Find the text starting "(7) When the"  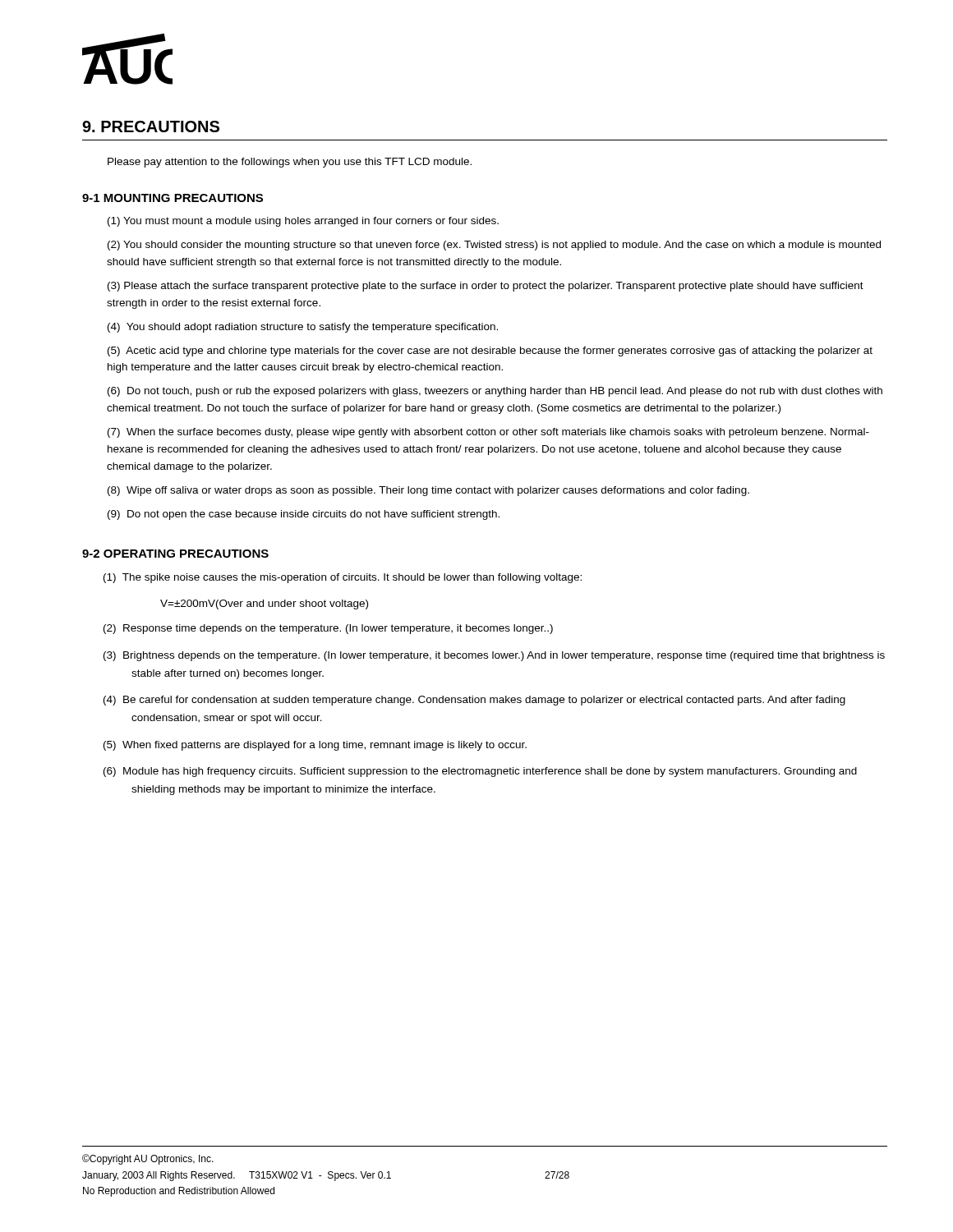point(488,449)
